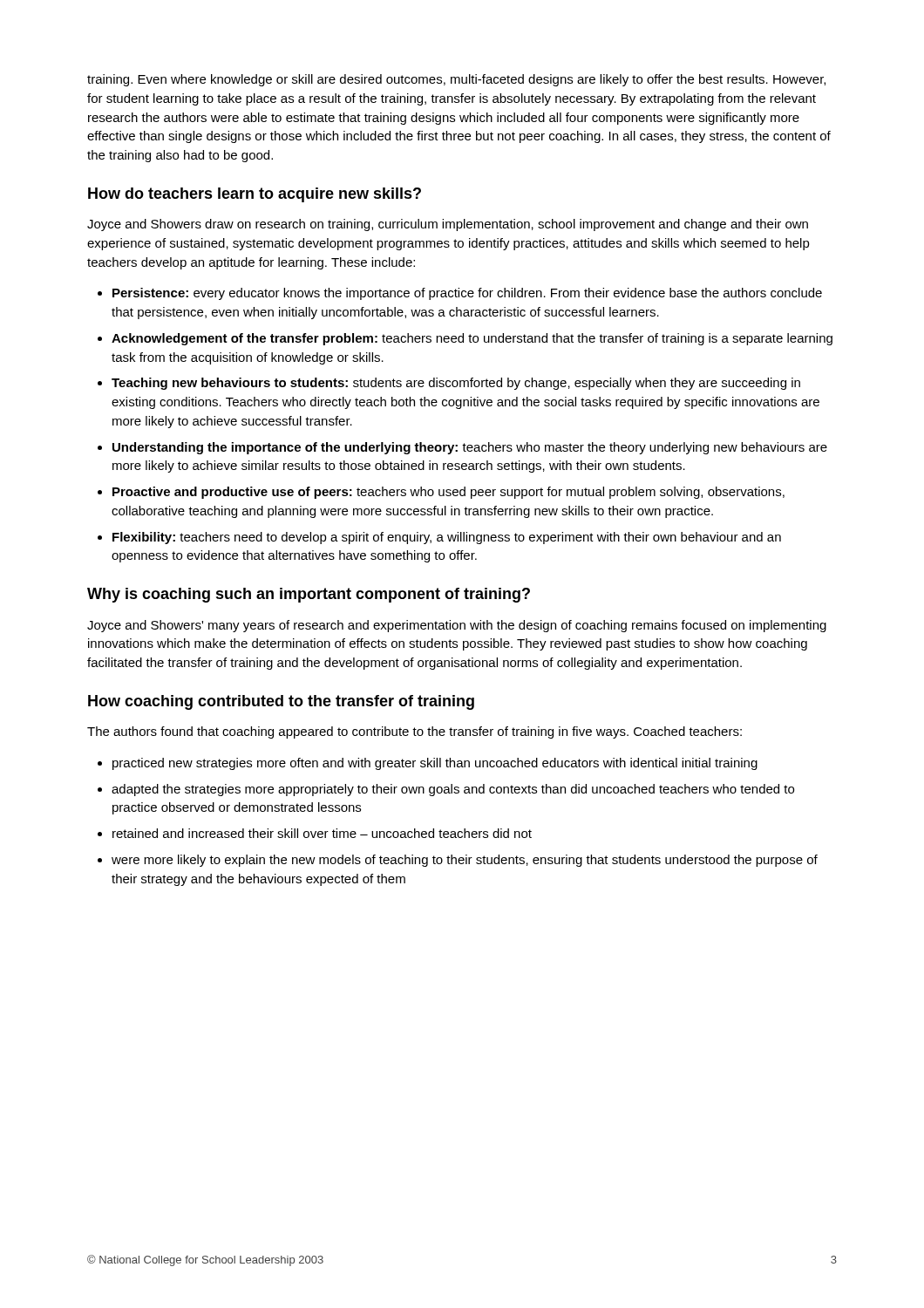Image resolution: width=924 pixels, height=1308 pixels.
Task: Point to the text starting "Teaching new behaviours to students: students"
Action: pos(466,402)
